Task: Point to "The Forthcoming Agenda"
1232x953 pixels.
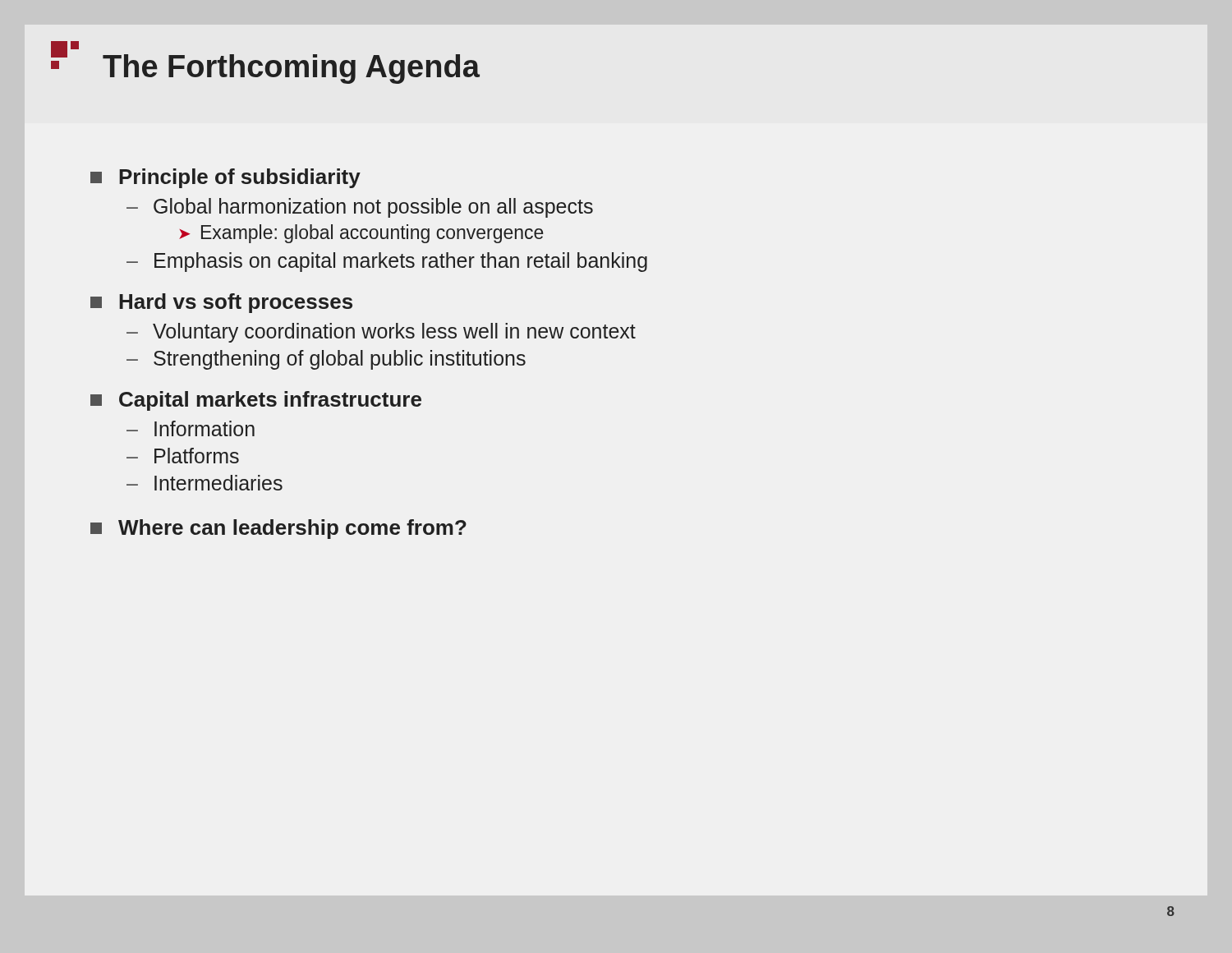Action: coord(291,67)
